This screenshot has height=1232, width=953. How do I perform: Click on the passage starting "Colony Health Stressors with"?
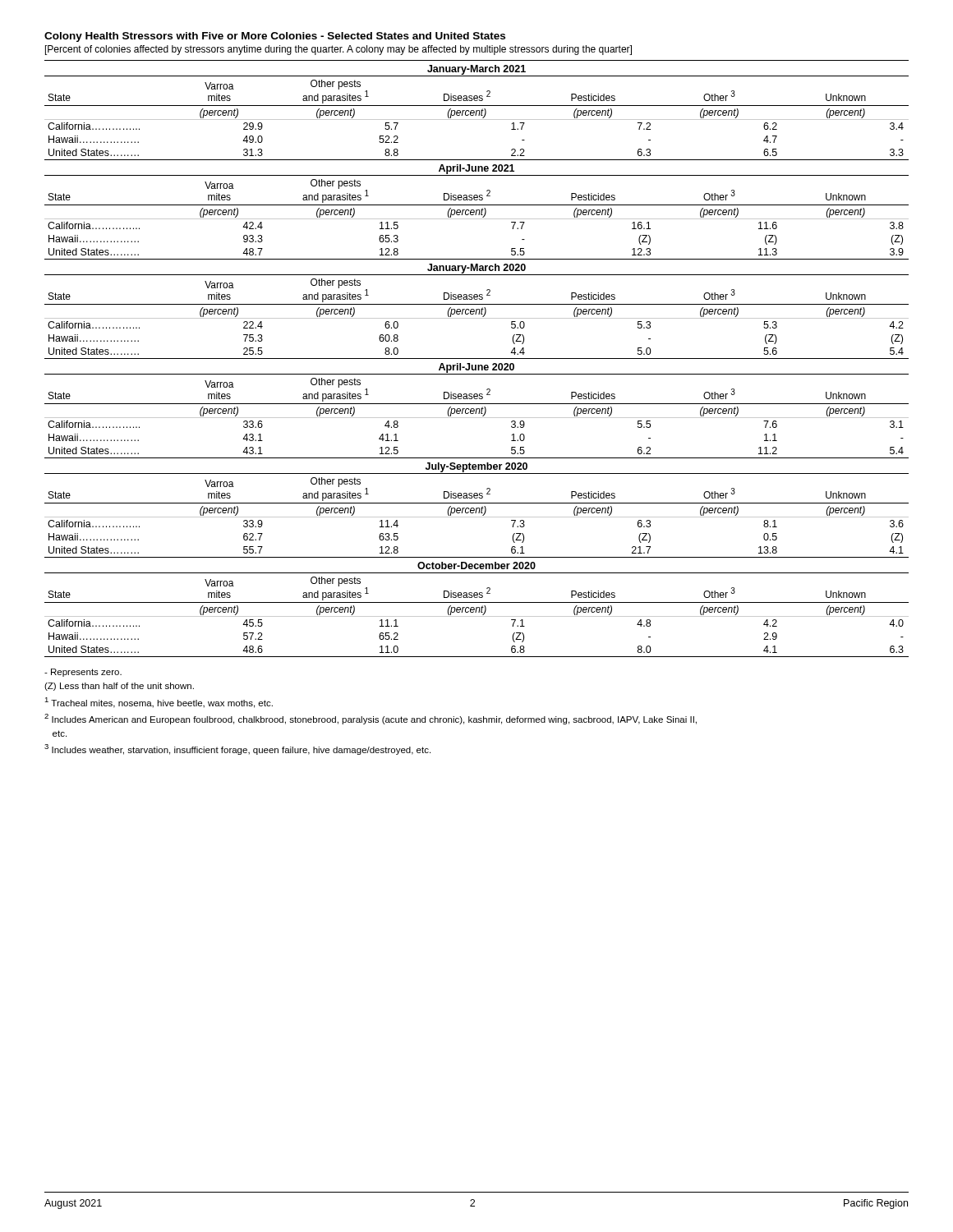point(275,36)
